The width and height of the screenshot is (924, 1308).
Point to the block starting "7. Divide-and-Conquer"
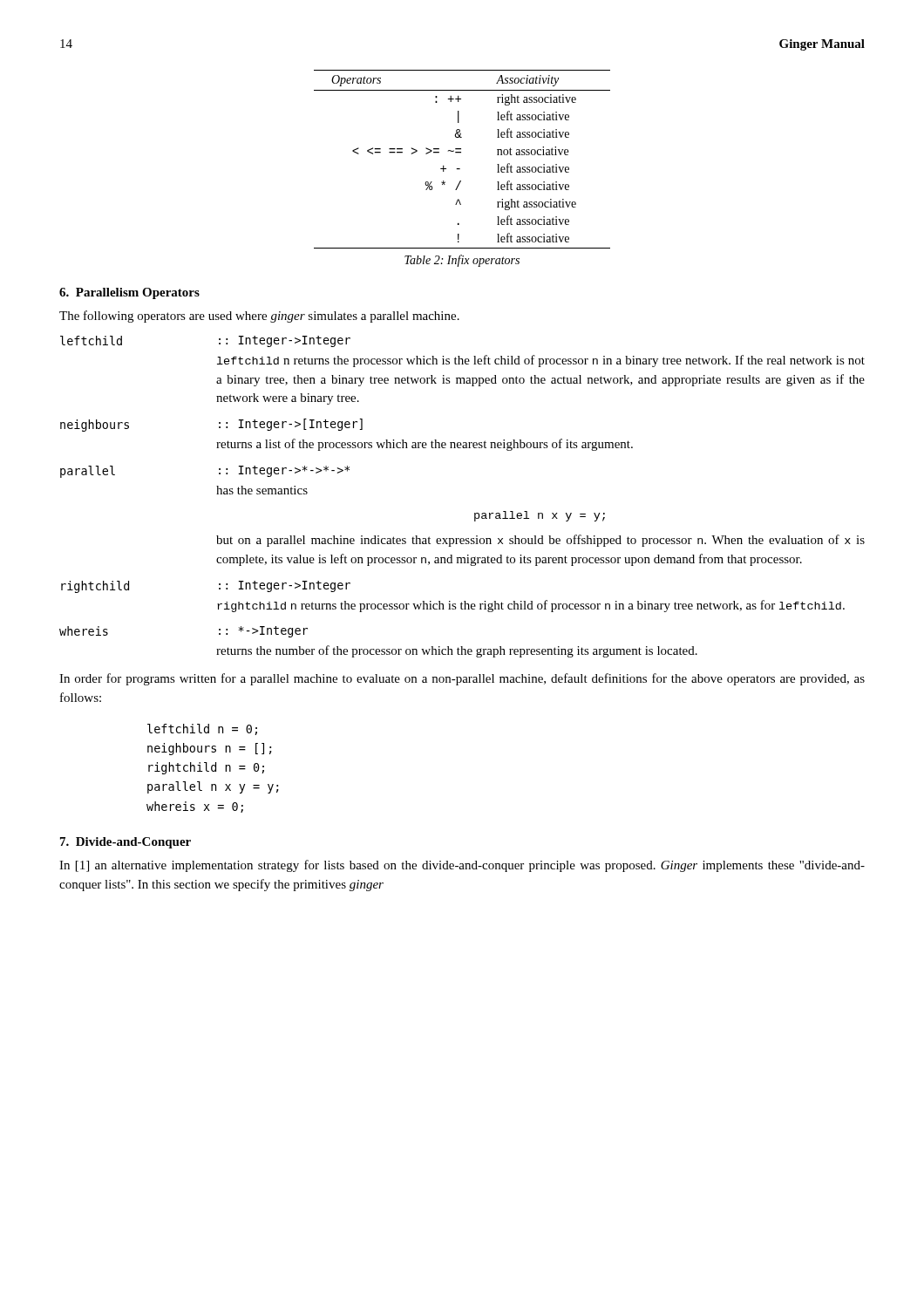pos(125,841)
